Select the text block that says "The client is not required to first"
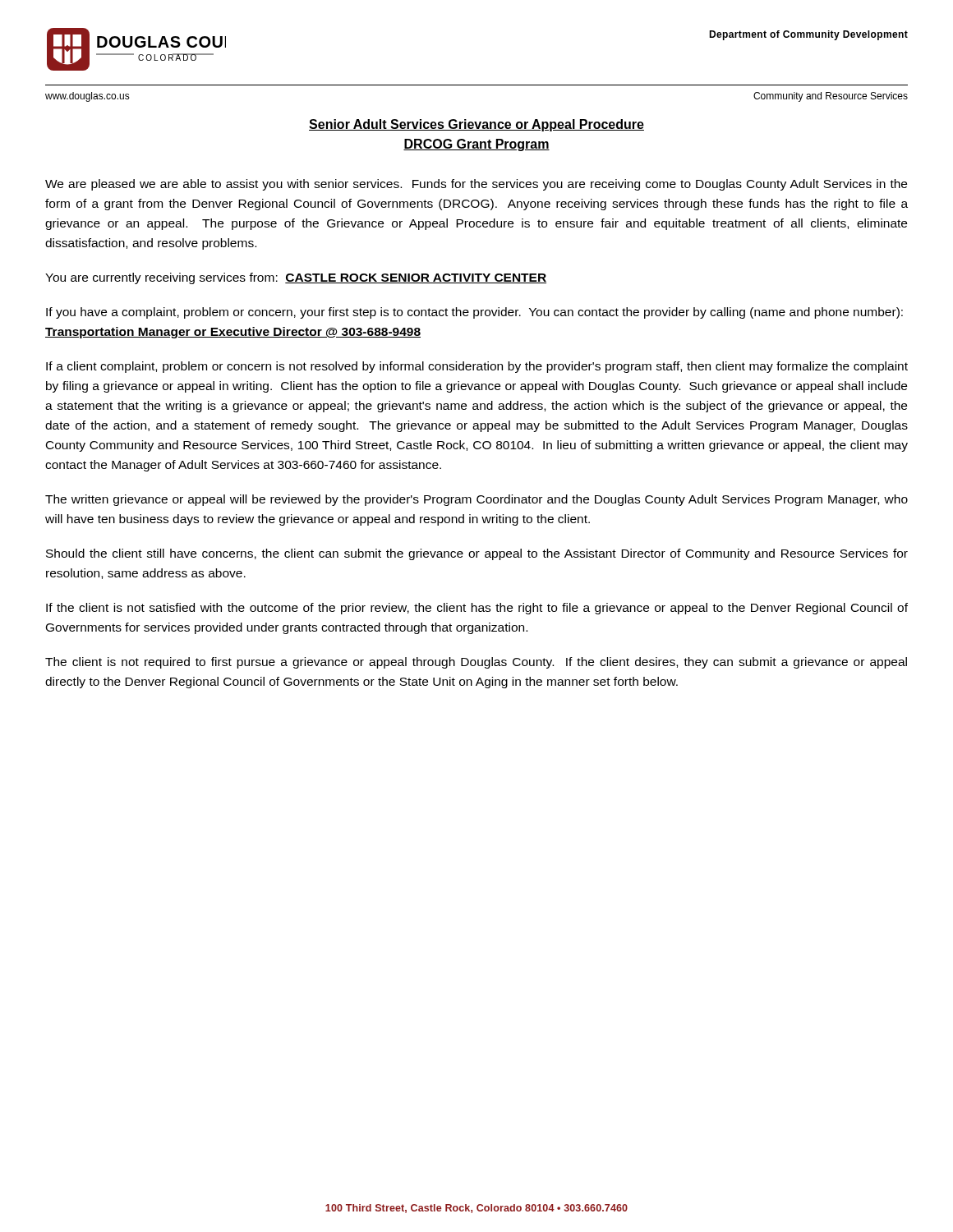The width and height of the screenshot is (953, 1232). (x=476, y=672)
